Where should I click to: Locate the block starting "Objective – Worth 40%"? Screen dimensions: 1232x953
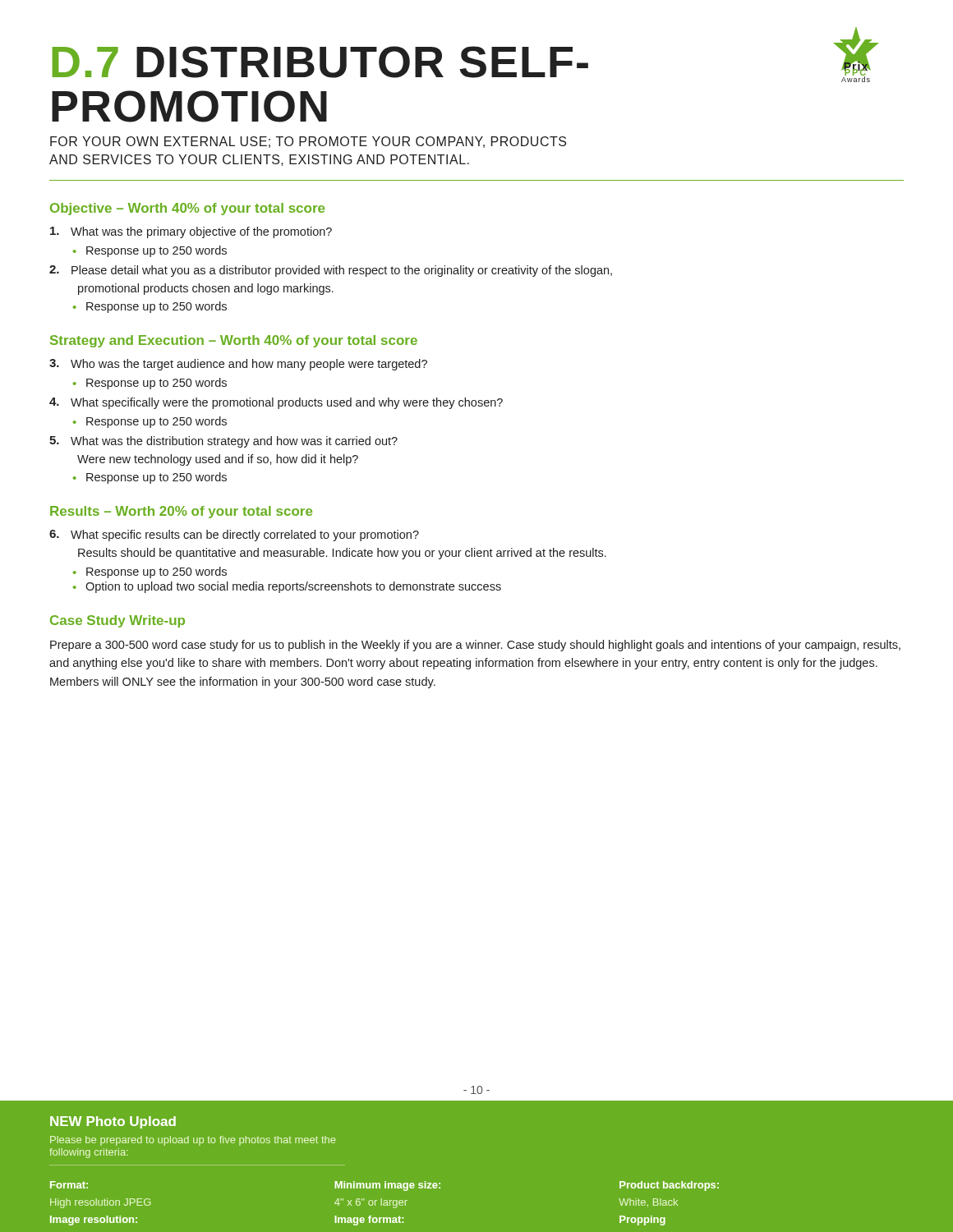click(x=187, y=208)
